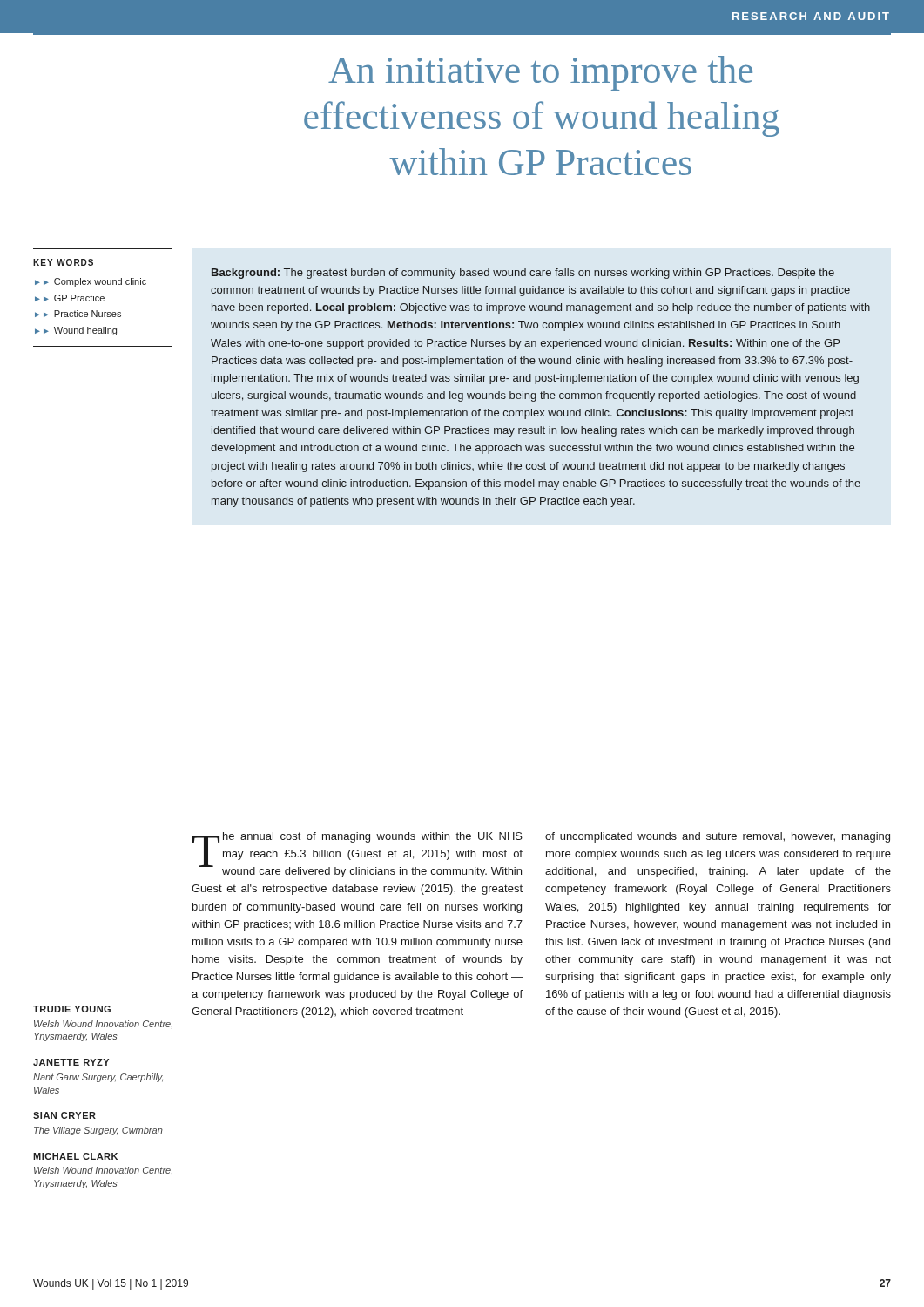The image size is (924, 1307).
Task: Select the text block starting "The annual cost of managing wounds within the"
Action: [357, 923]
